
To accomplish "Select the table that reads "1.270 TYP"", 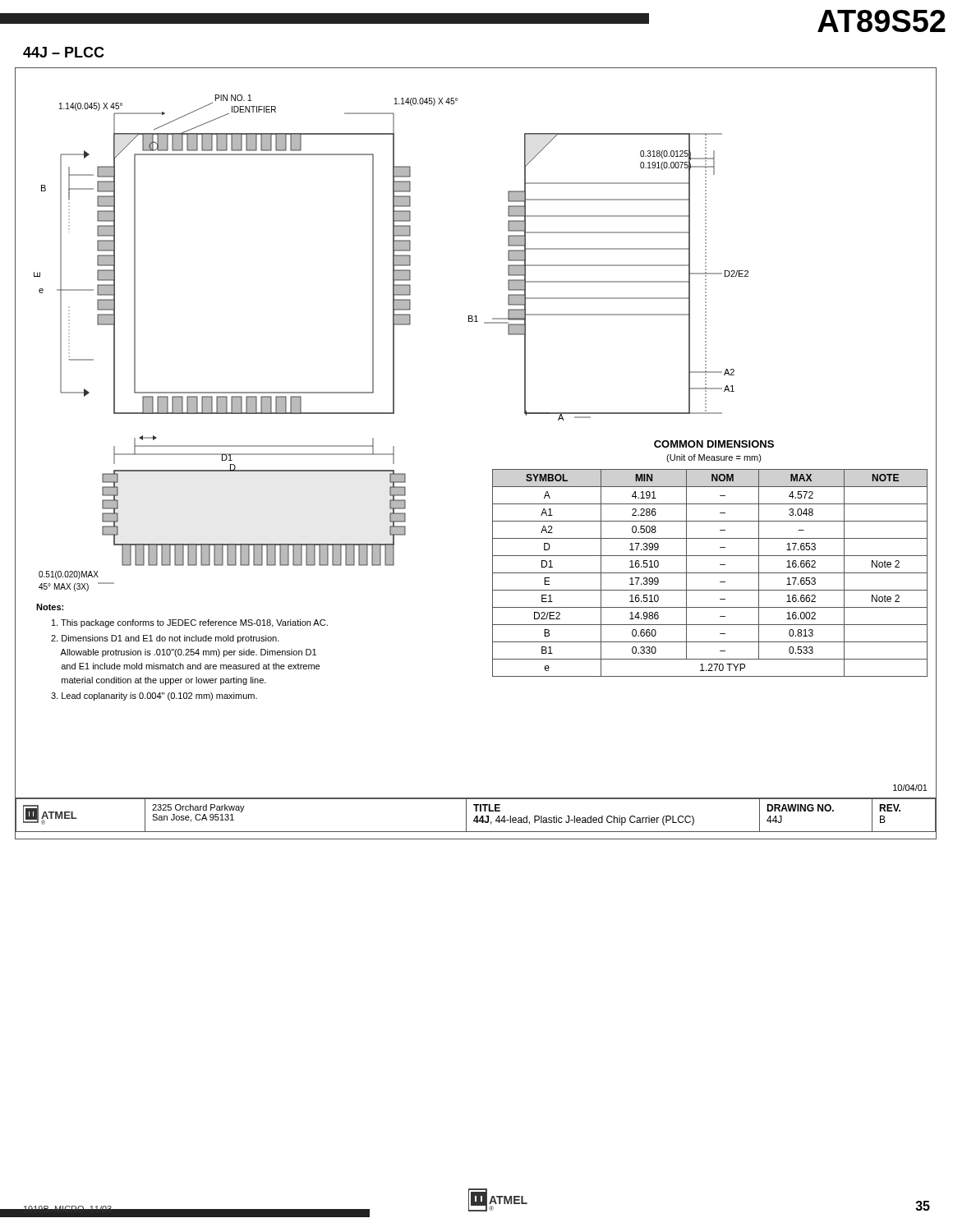I will (x=710, y=573).
